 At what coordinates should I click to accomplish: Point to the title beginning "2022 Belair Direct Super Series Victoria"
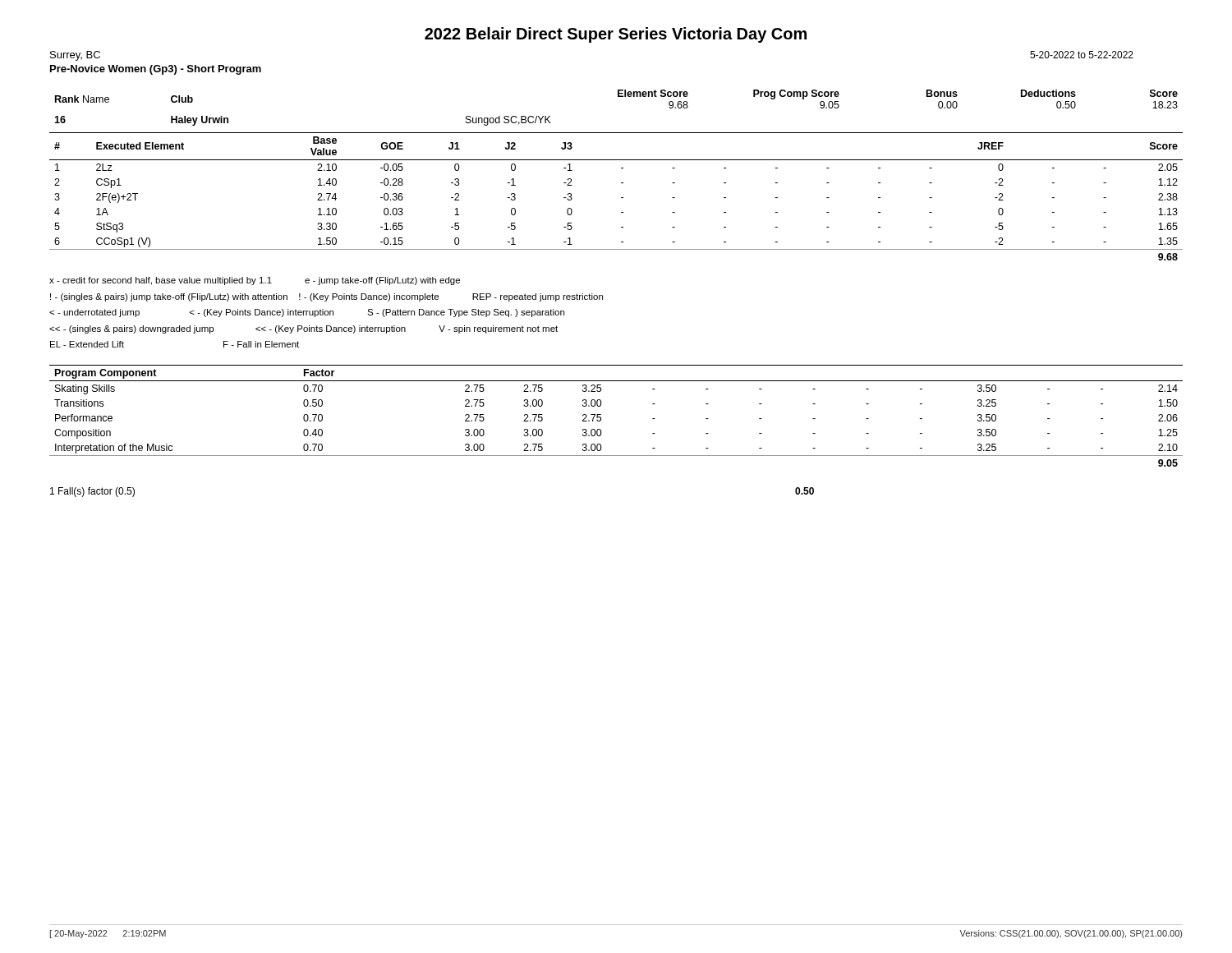[616, 34]
